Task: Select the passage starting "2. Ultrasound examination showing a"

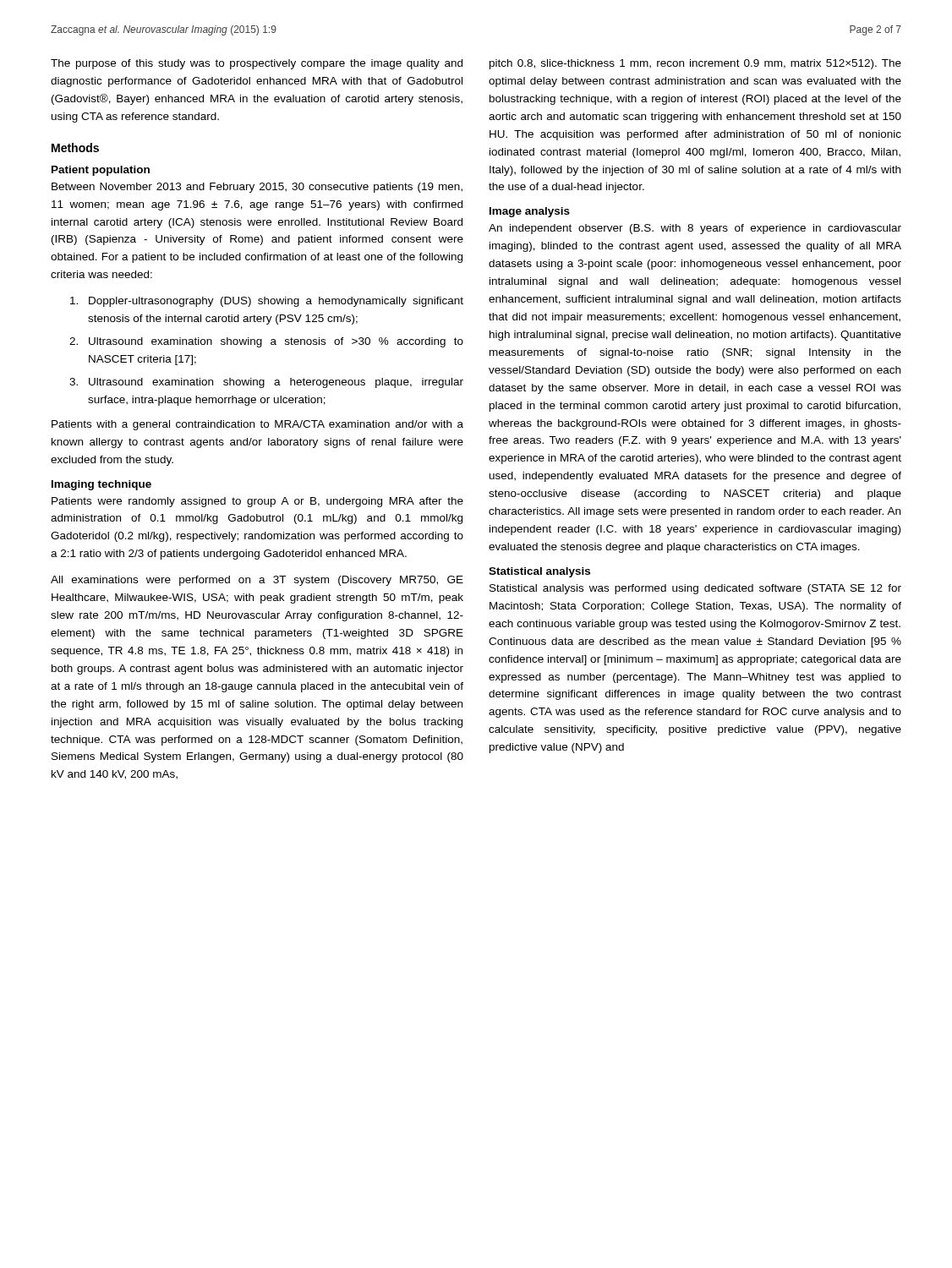Action: [x=266, y=351]
